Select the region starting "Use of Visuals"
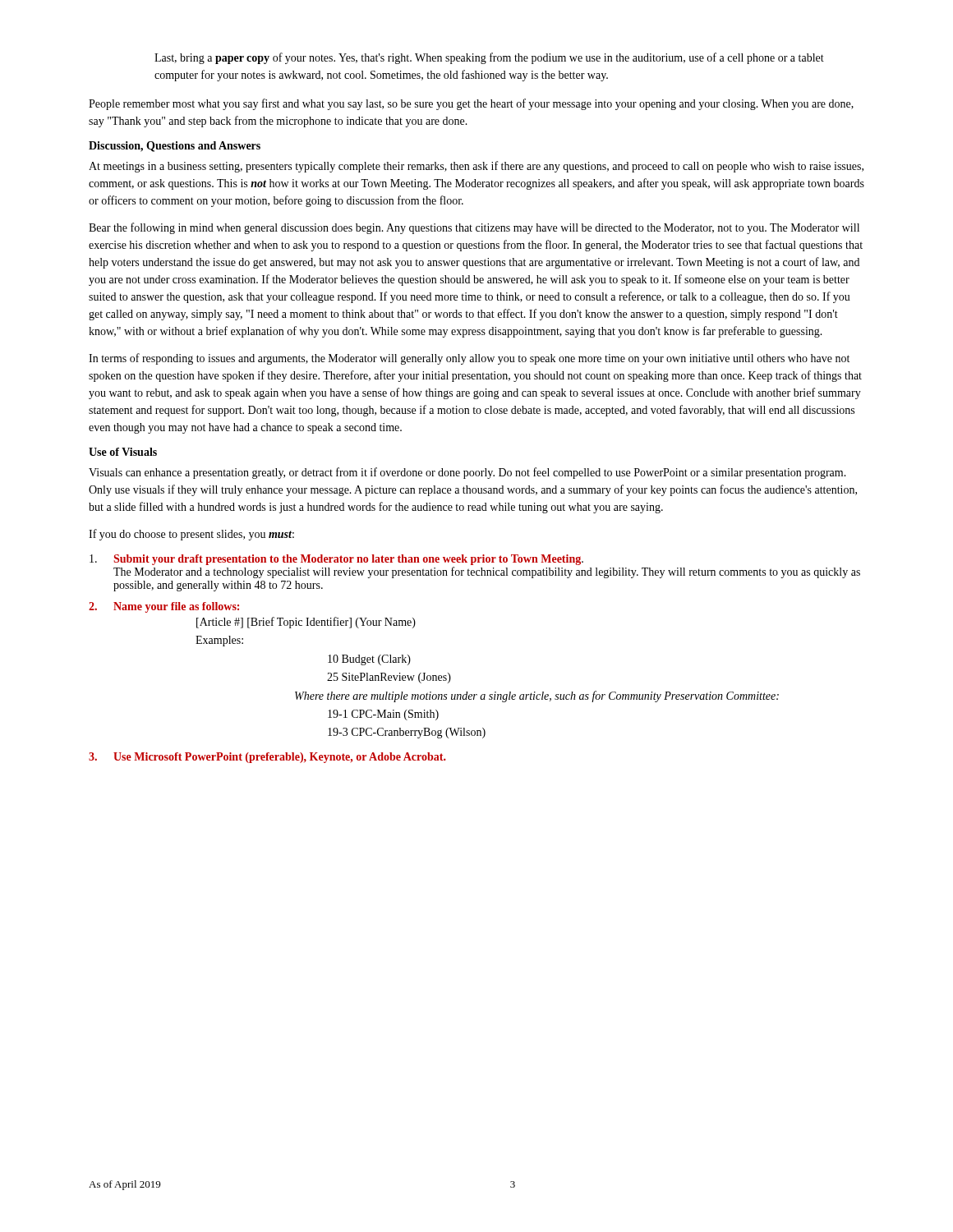Image resolution: width=953 pixels, height=1232 pixels. (123, 452)
